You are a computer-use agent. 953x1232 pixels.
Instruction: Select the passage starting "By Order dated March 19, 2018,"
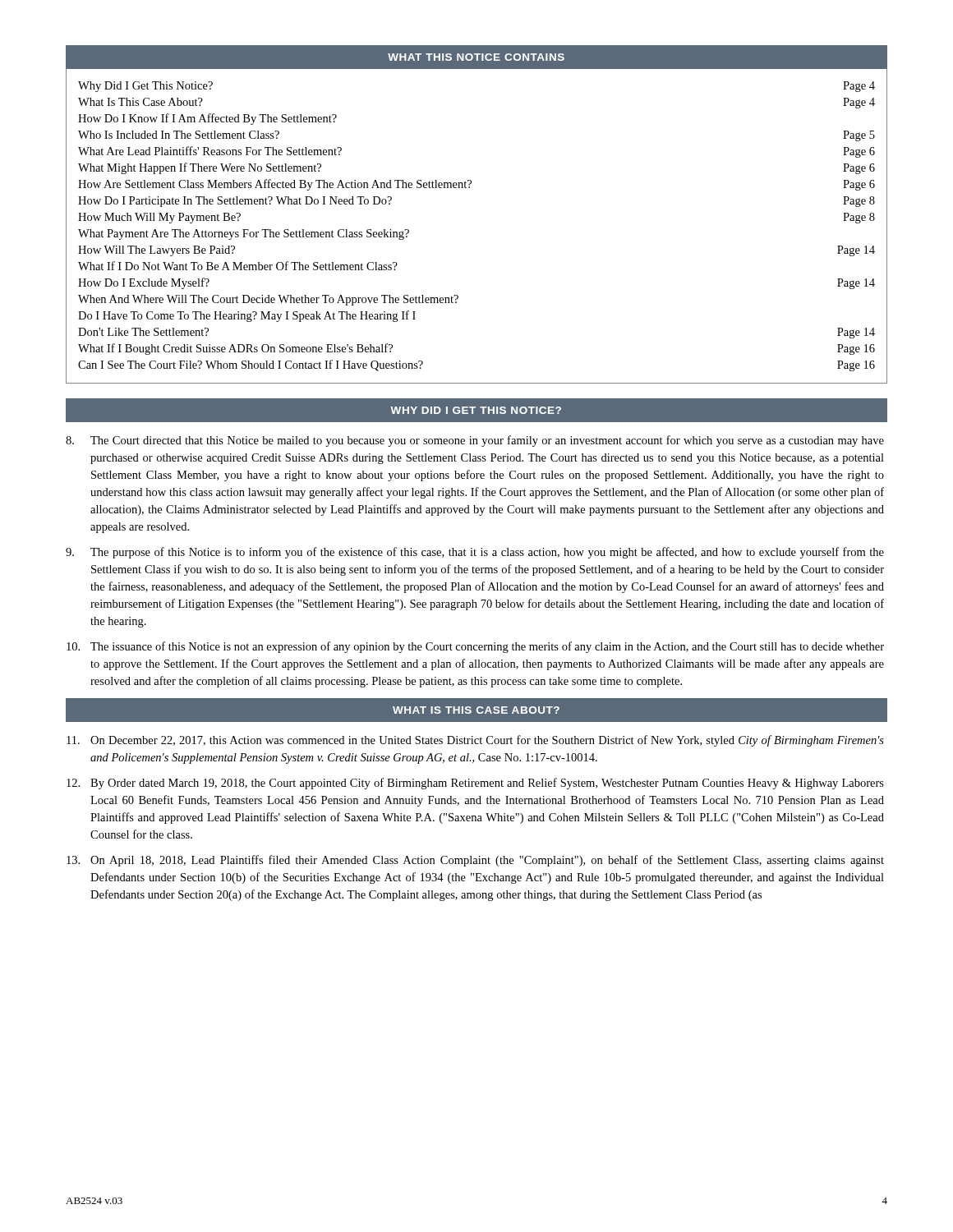[x=475, y=809]
